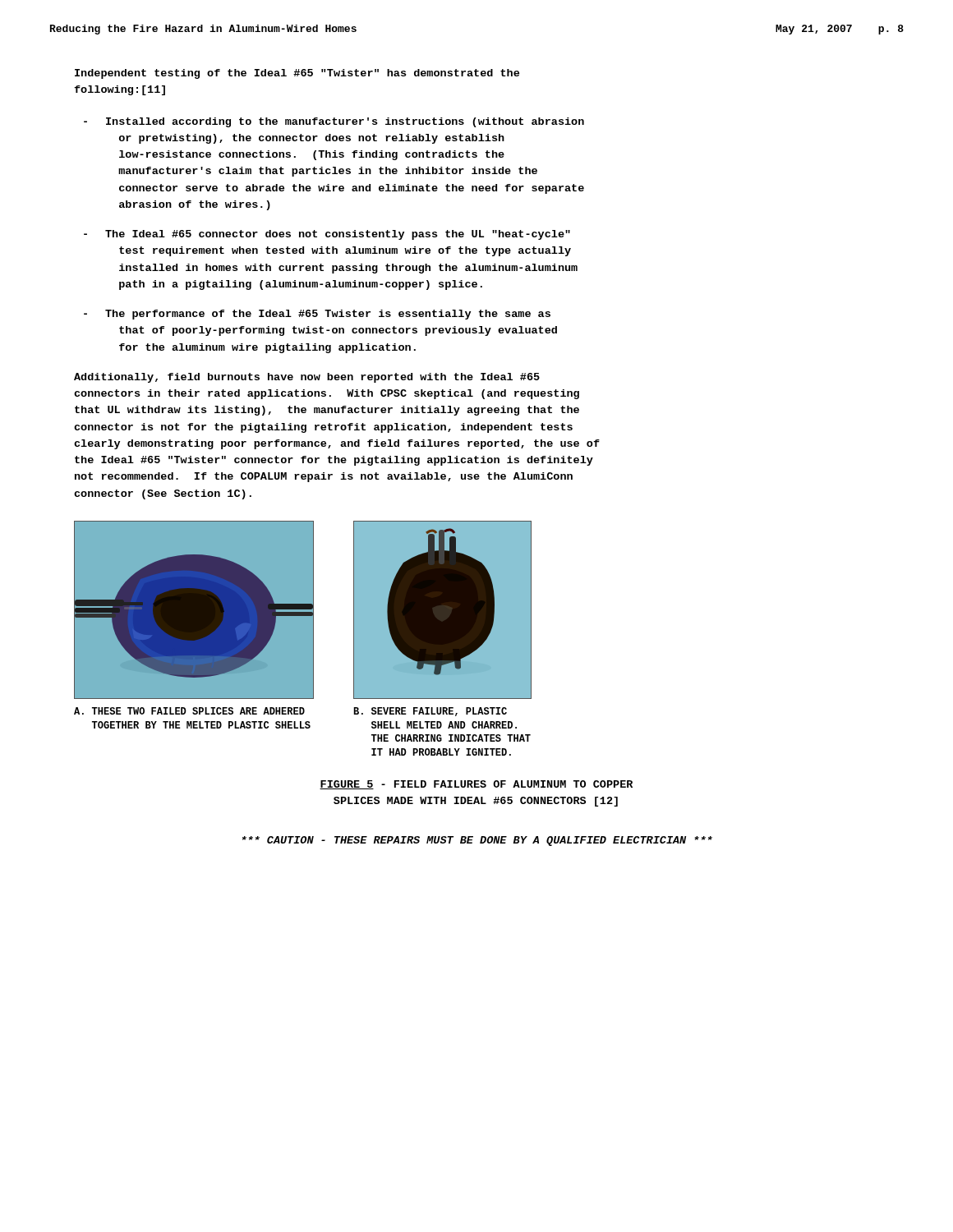Point to the block beginning "- The performance of the"

[x=481, y=331]
